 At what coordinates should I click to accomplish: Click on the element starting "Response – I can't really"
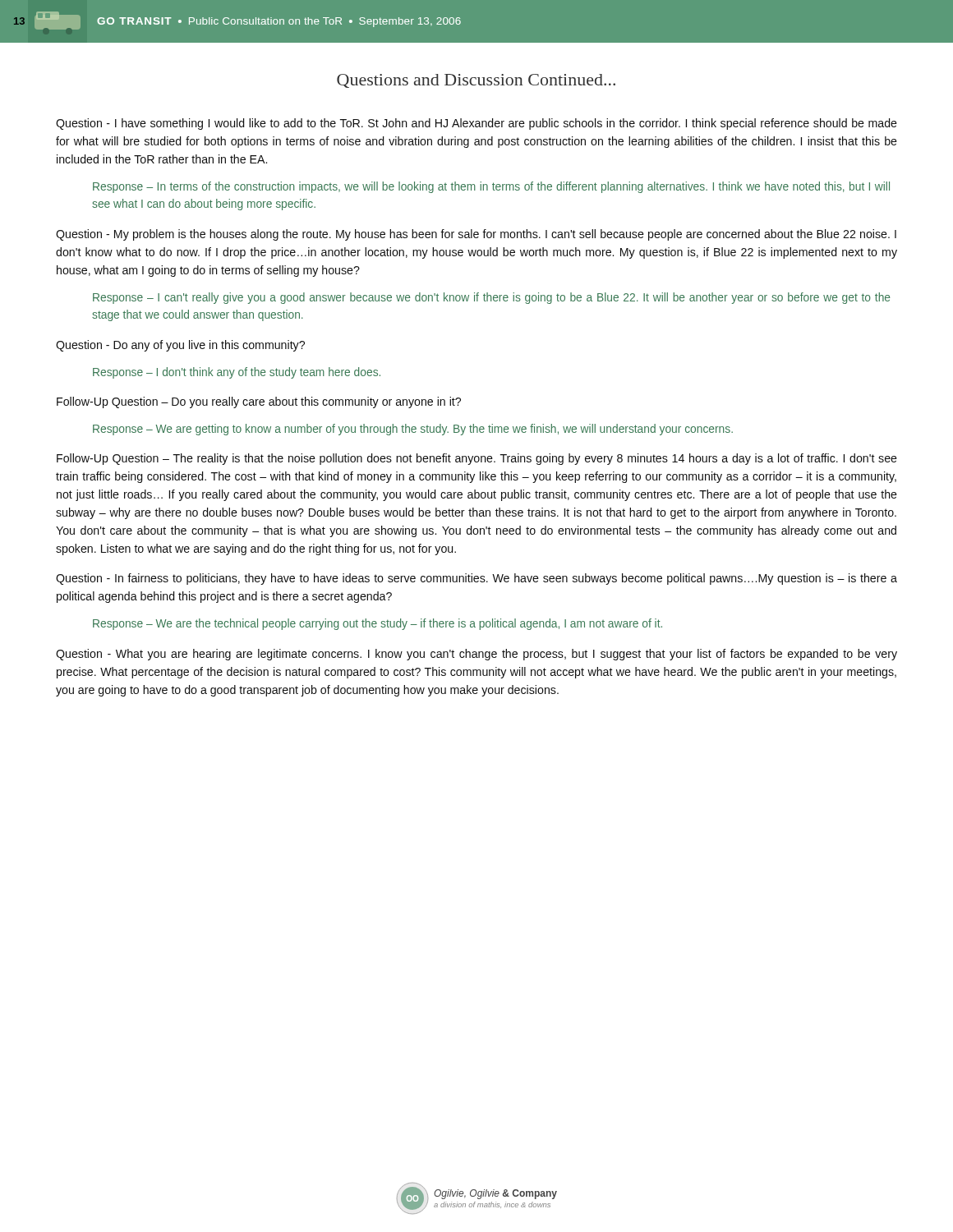pos(491,306)
